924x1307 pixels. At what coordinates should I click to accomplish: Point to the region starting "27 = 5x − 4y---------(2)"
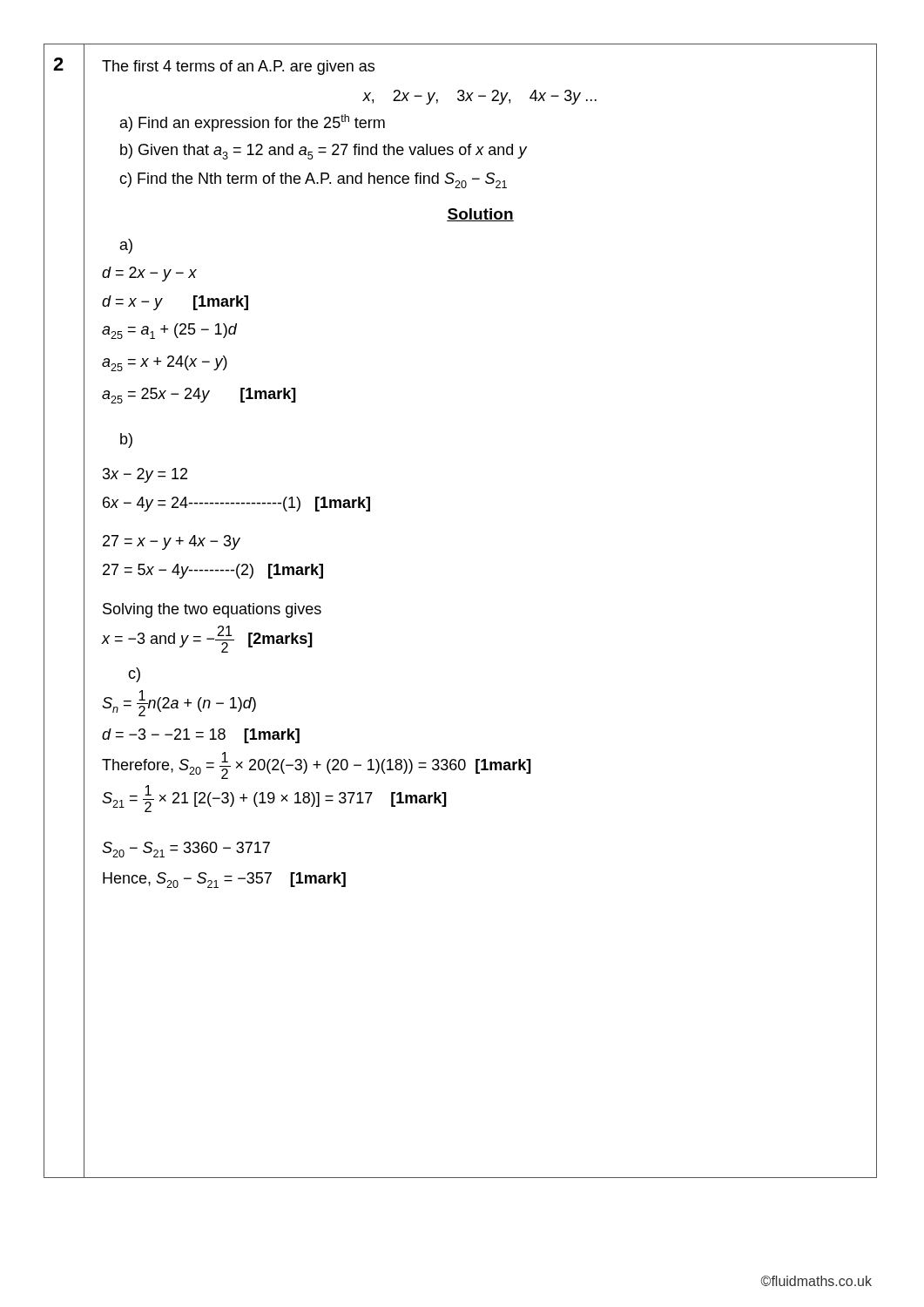[213, 570]
